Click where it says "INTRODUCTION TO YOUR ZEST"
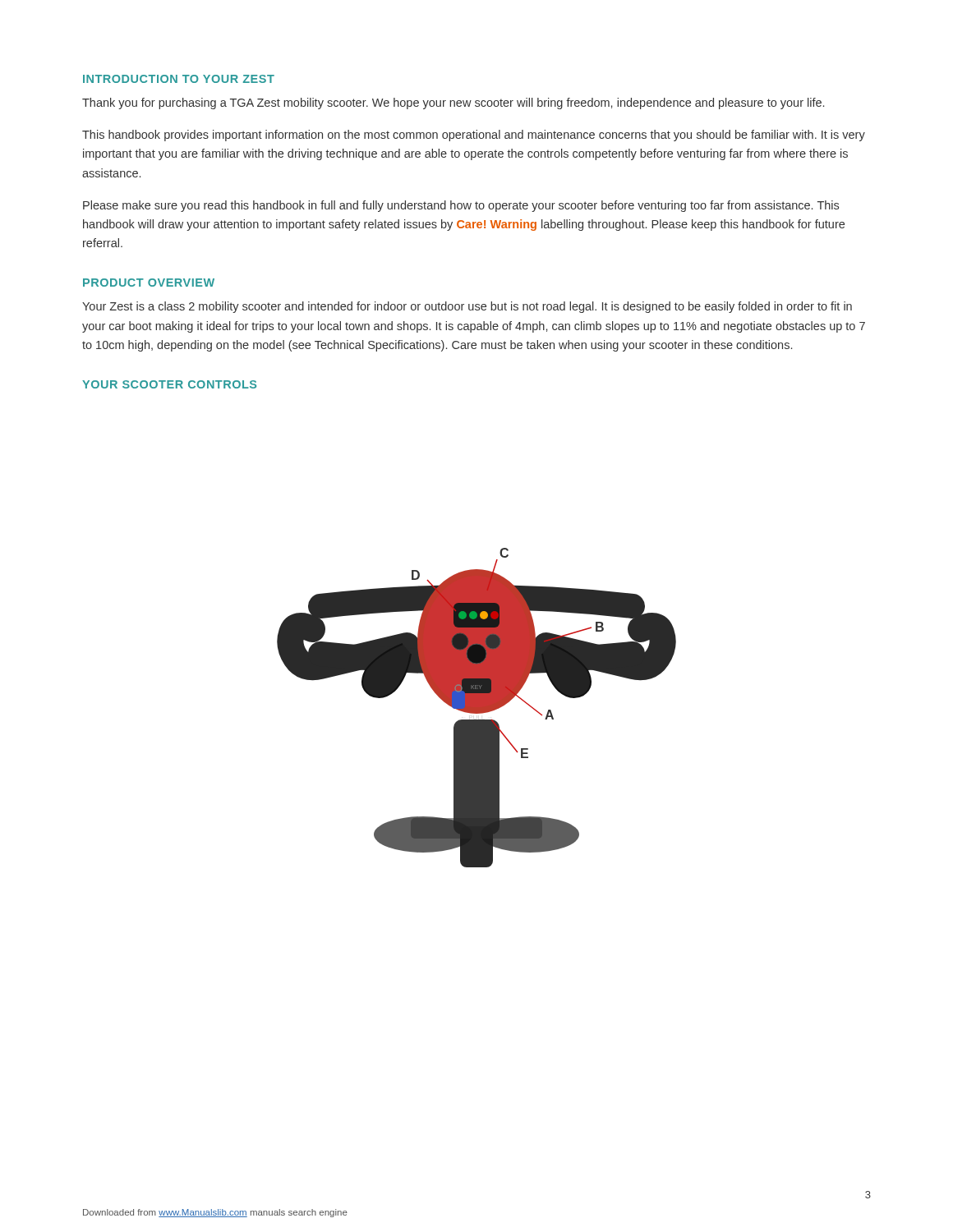 [x=178, y=79]
